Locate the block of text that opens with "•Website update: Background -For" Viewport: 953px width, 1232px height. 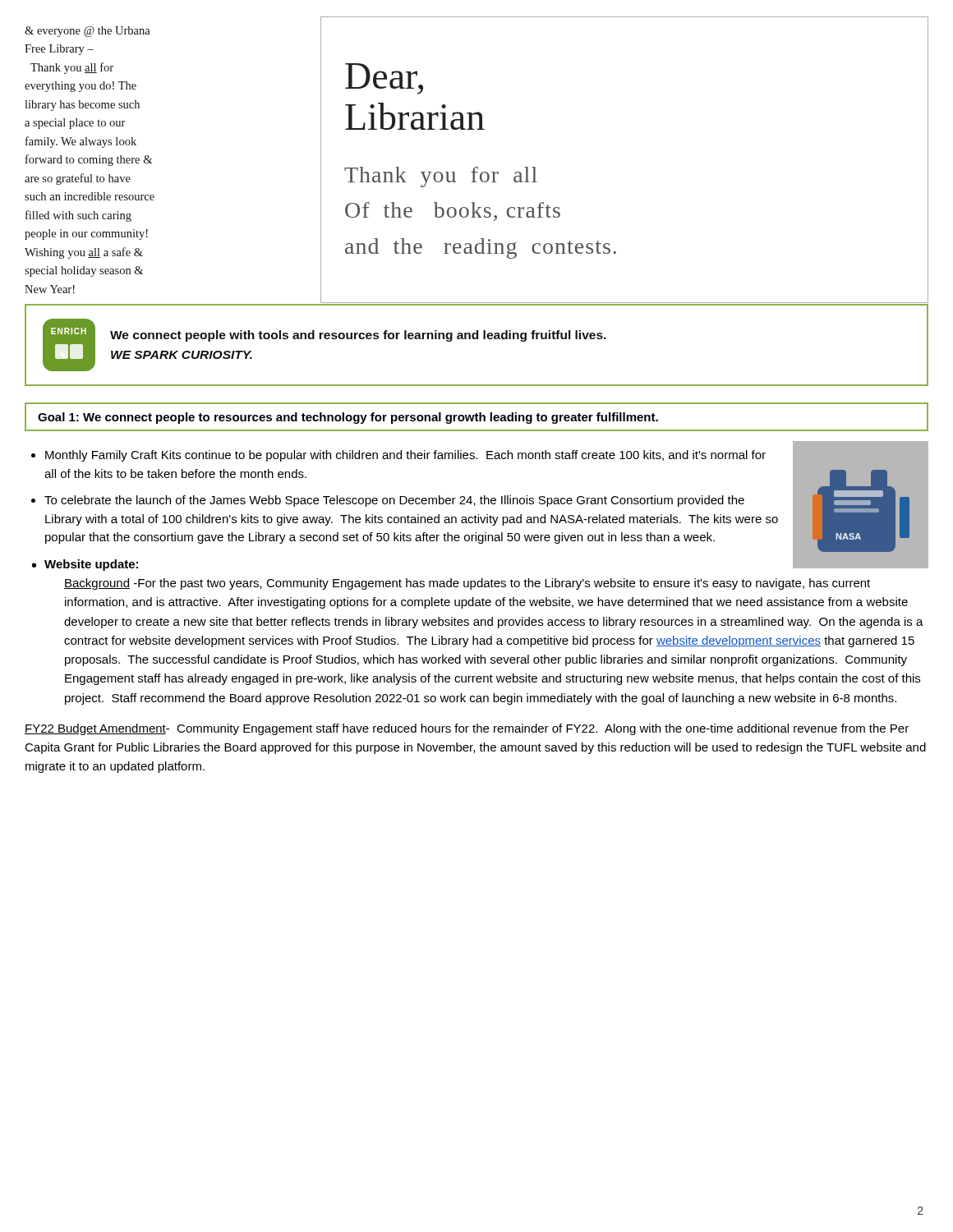(x=480, y=631)
